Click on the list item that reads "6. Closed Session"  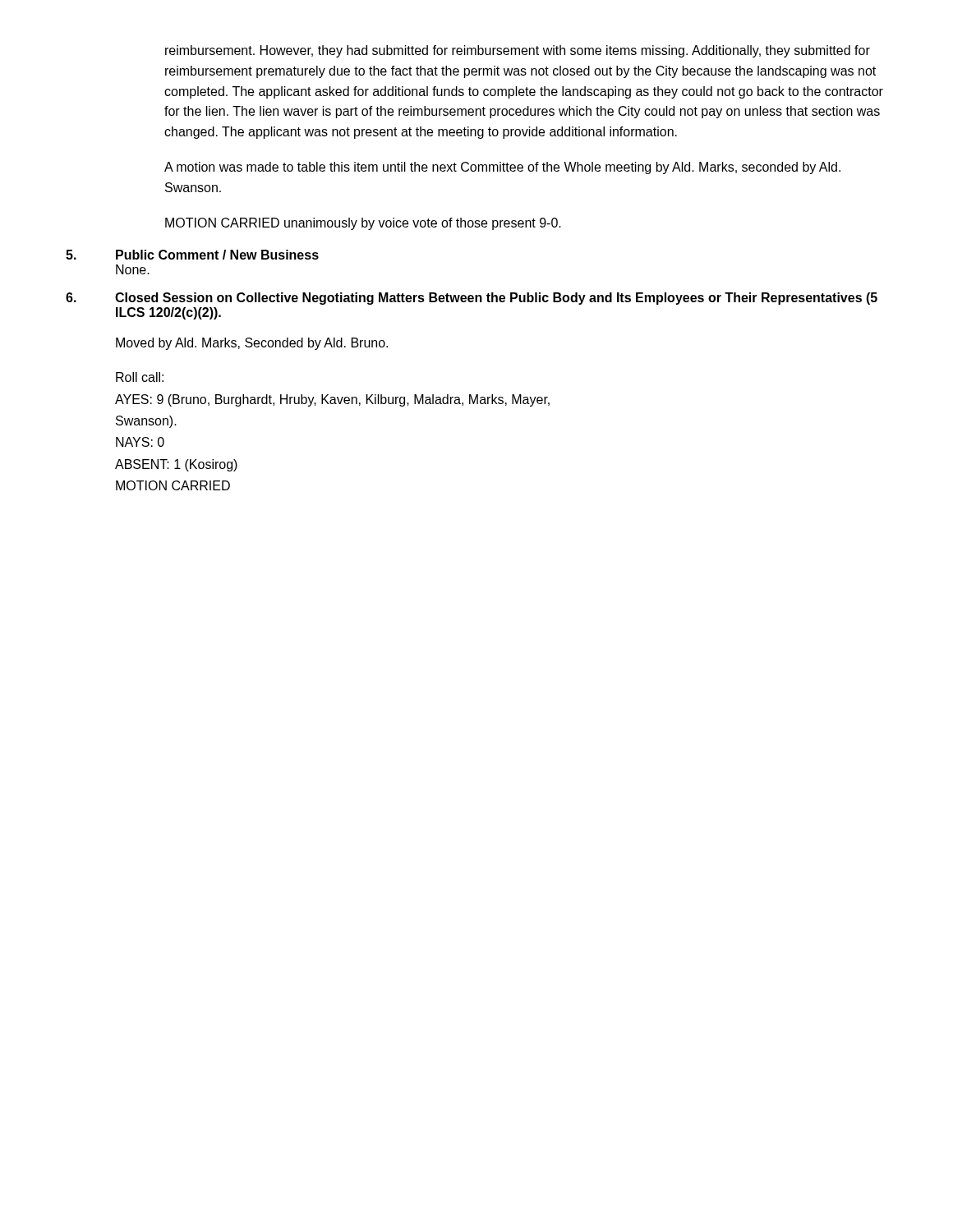(x=476, y=306)
